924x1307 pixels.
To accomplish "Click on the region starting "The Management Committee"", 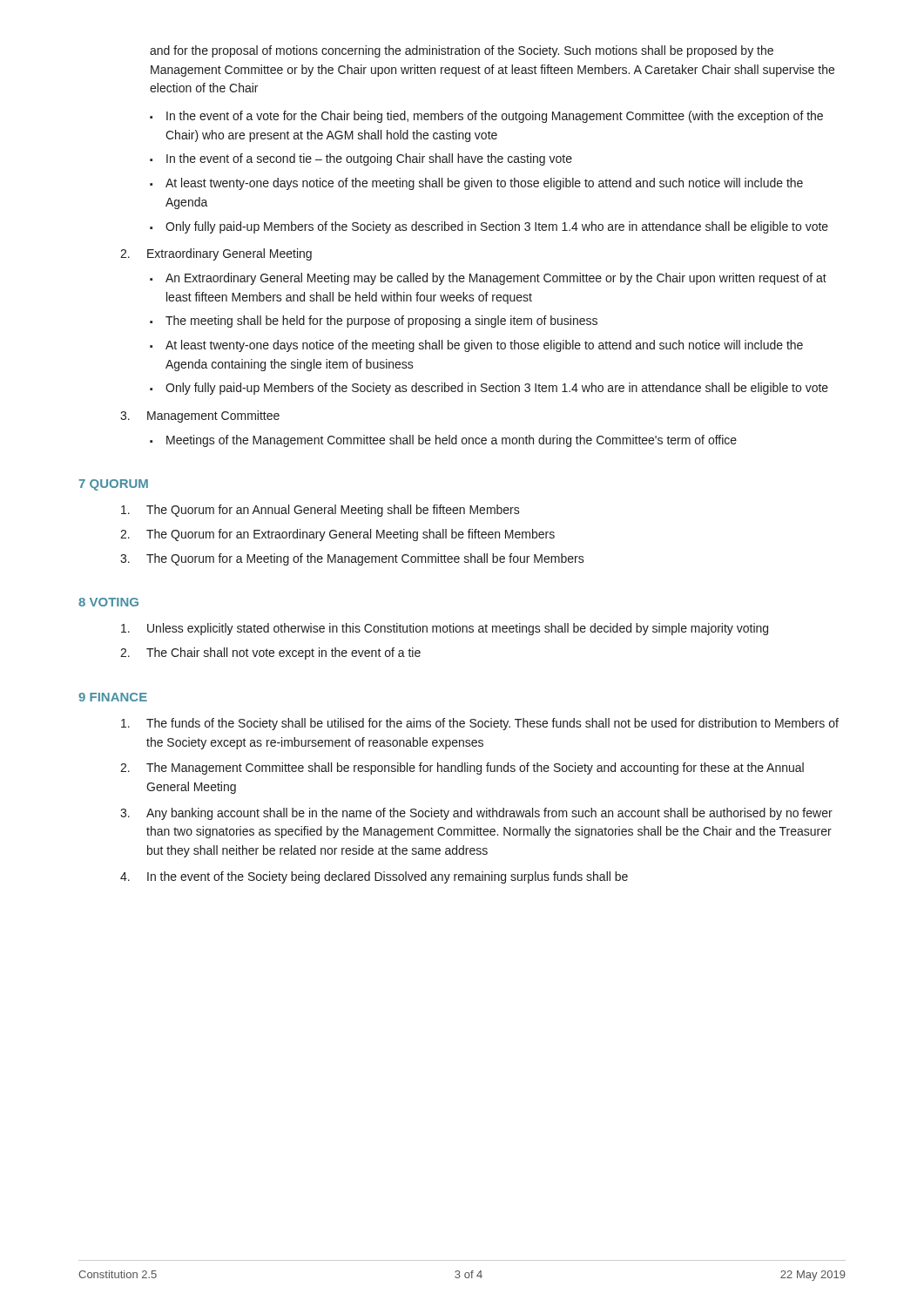I will 475,777.
